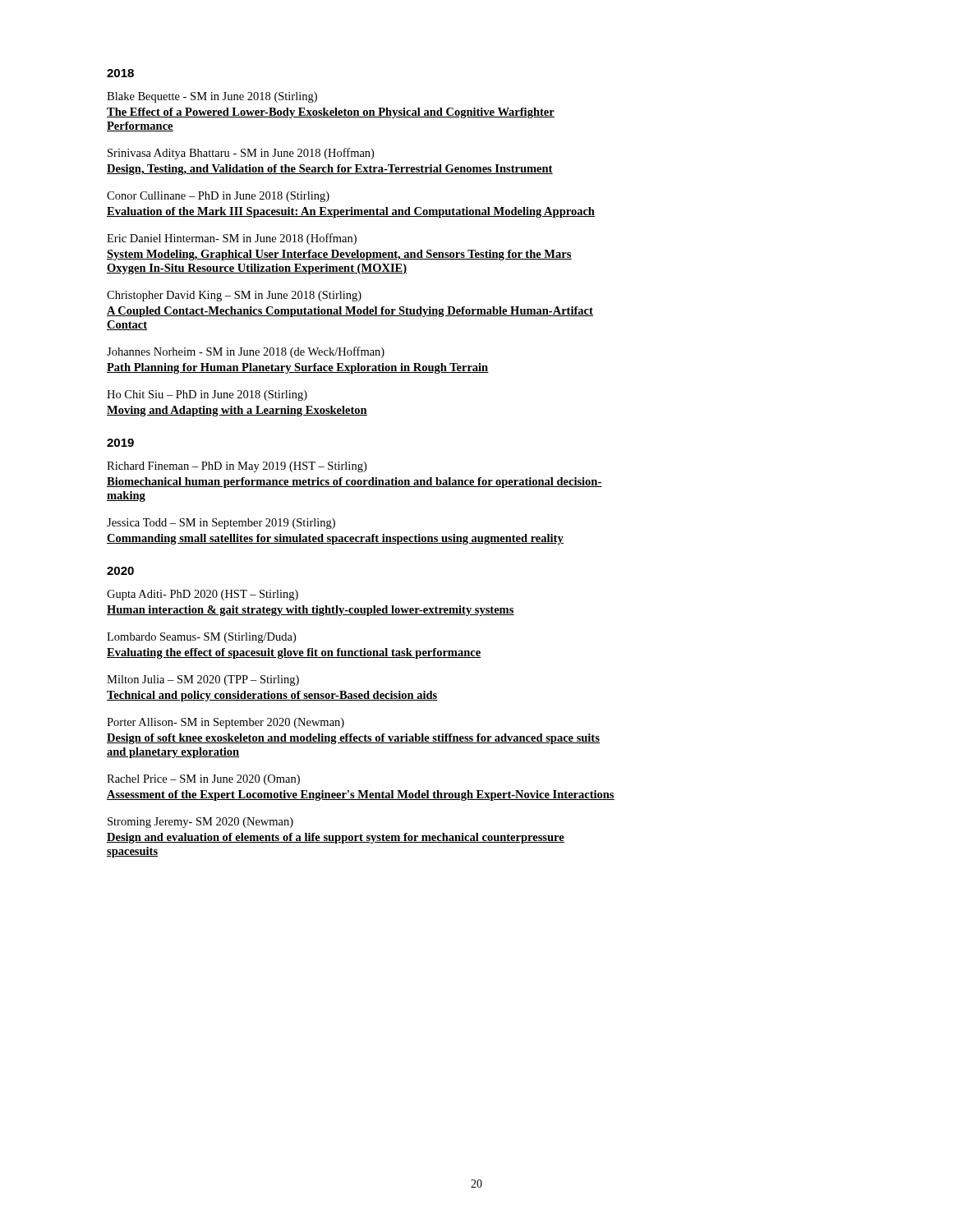Find the list item containing "Srinivasa Aditya Bhattaru"
The image size is (953, 1232).
tap(476, 161)
